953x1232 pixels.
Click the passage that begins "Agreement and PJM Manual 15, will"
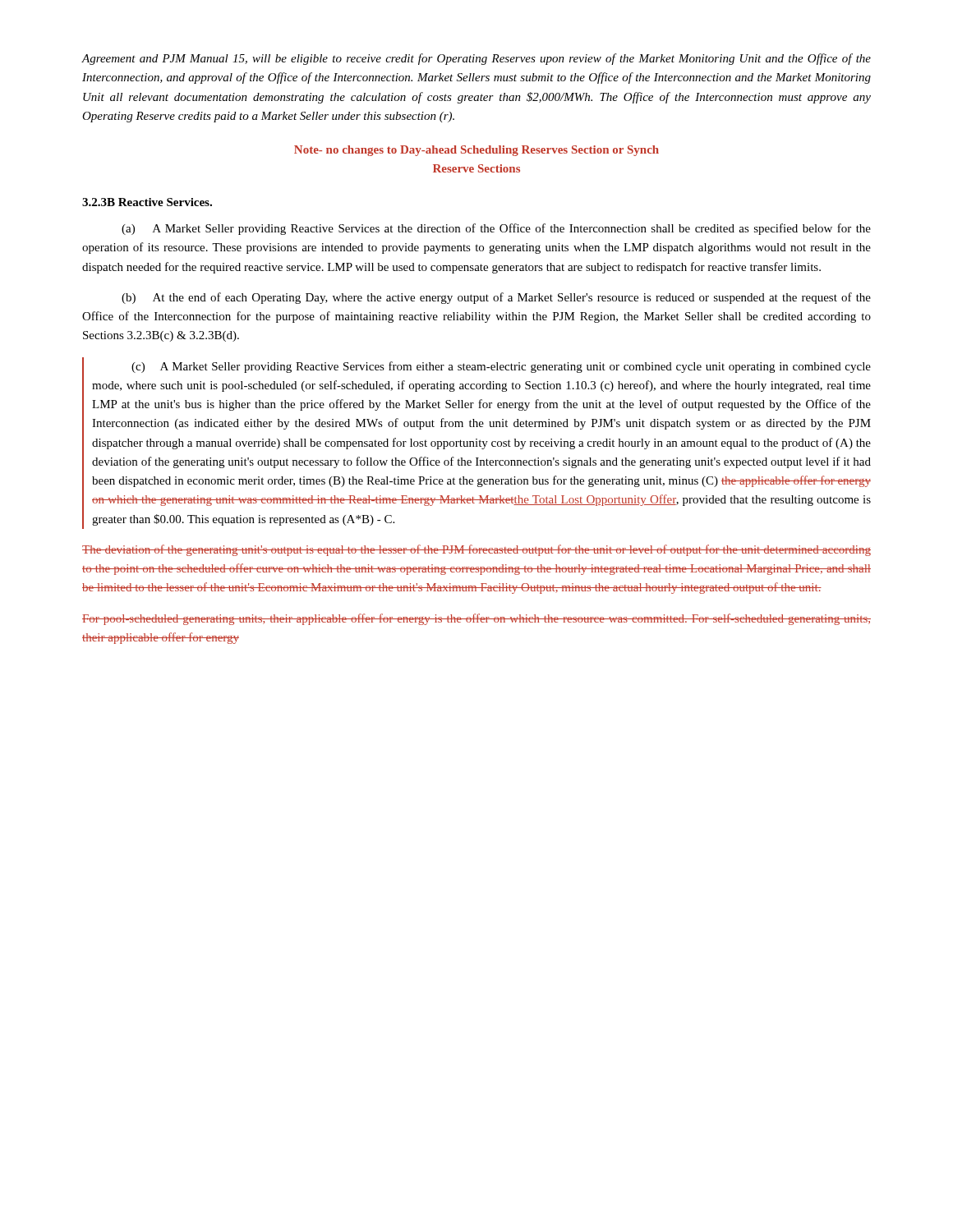(476, 87)
